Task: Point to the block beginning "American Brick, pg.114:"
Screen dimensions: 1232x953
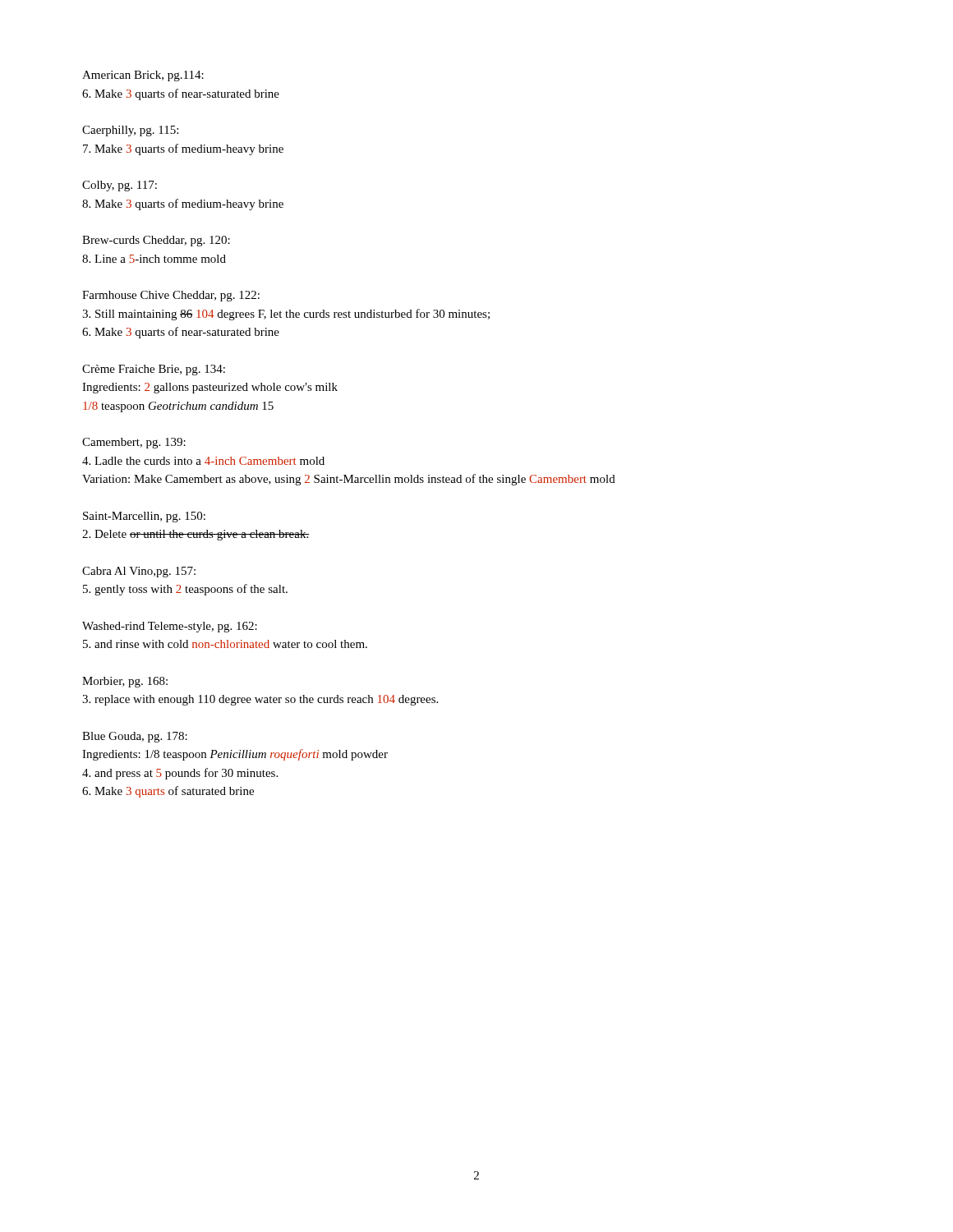Action: coord(181,84)
